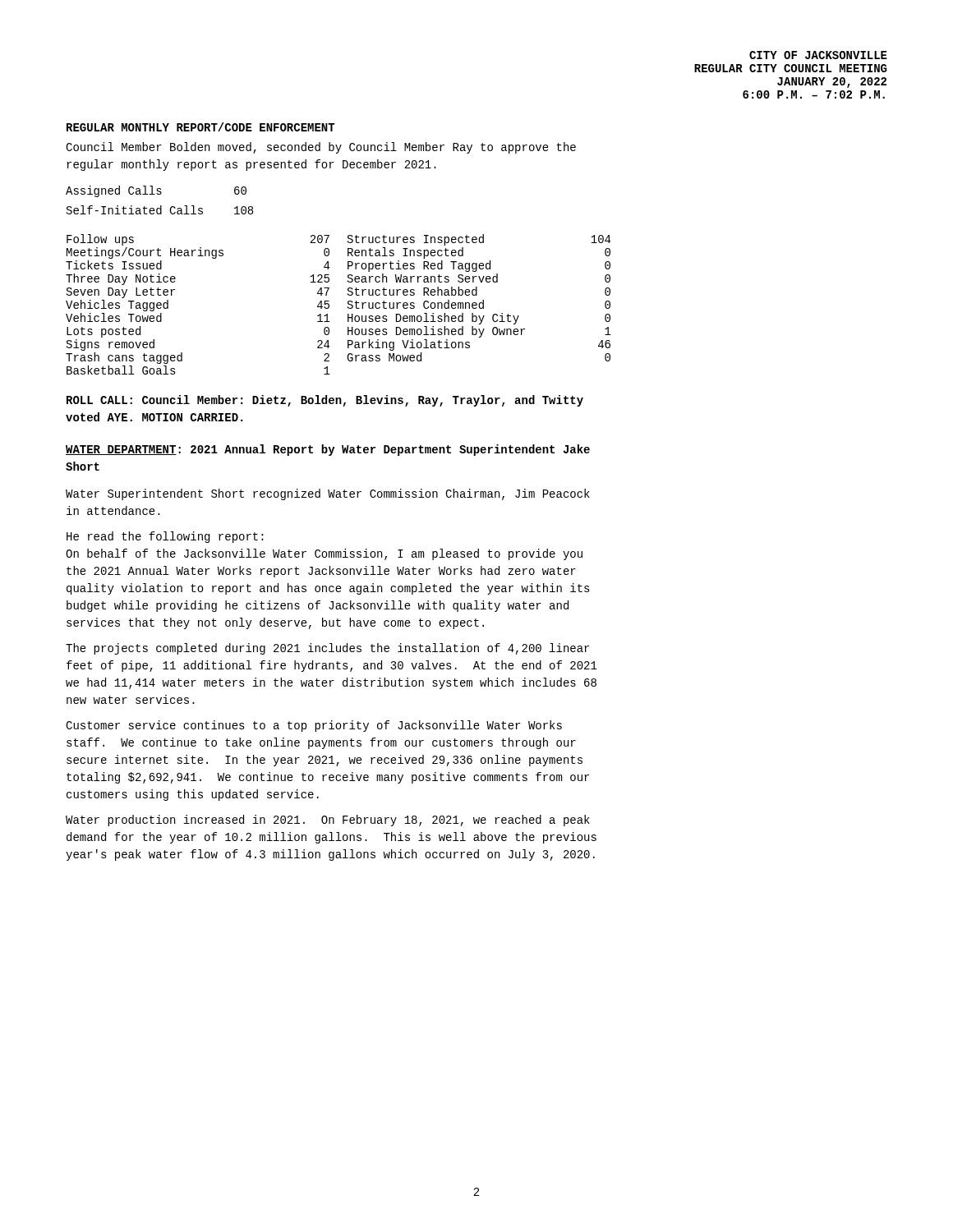Select the region starting "Customer service continues to a top priority of"
The image size is (953, 1232).
pos(328,760)
